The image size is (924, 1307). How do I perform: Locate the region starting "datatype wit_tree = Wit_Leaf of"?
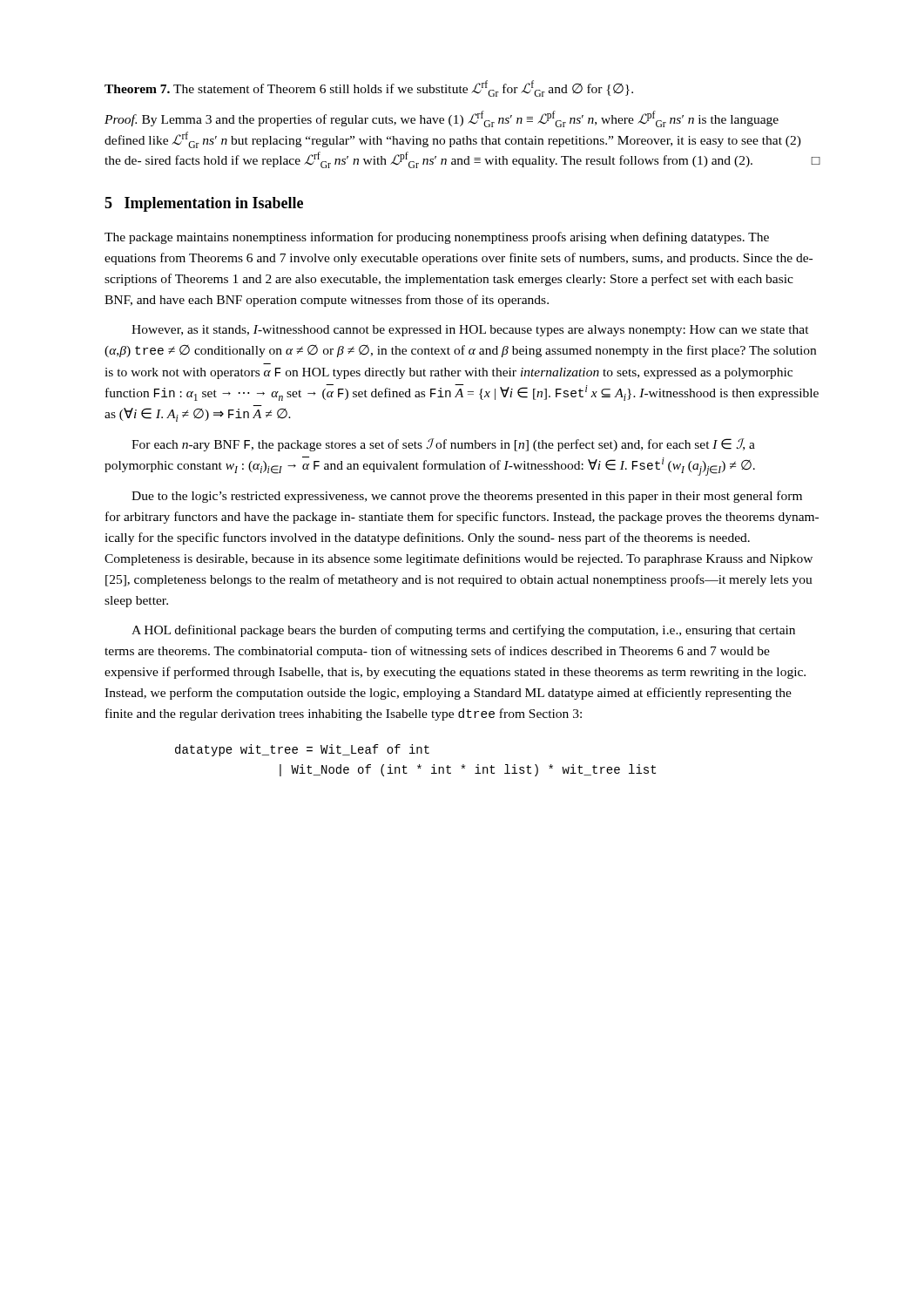click(x=497, y=761)
